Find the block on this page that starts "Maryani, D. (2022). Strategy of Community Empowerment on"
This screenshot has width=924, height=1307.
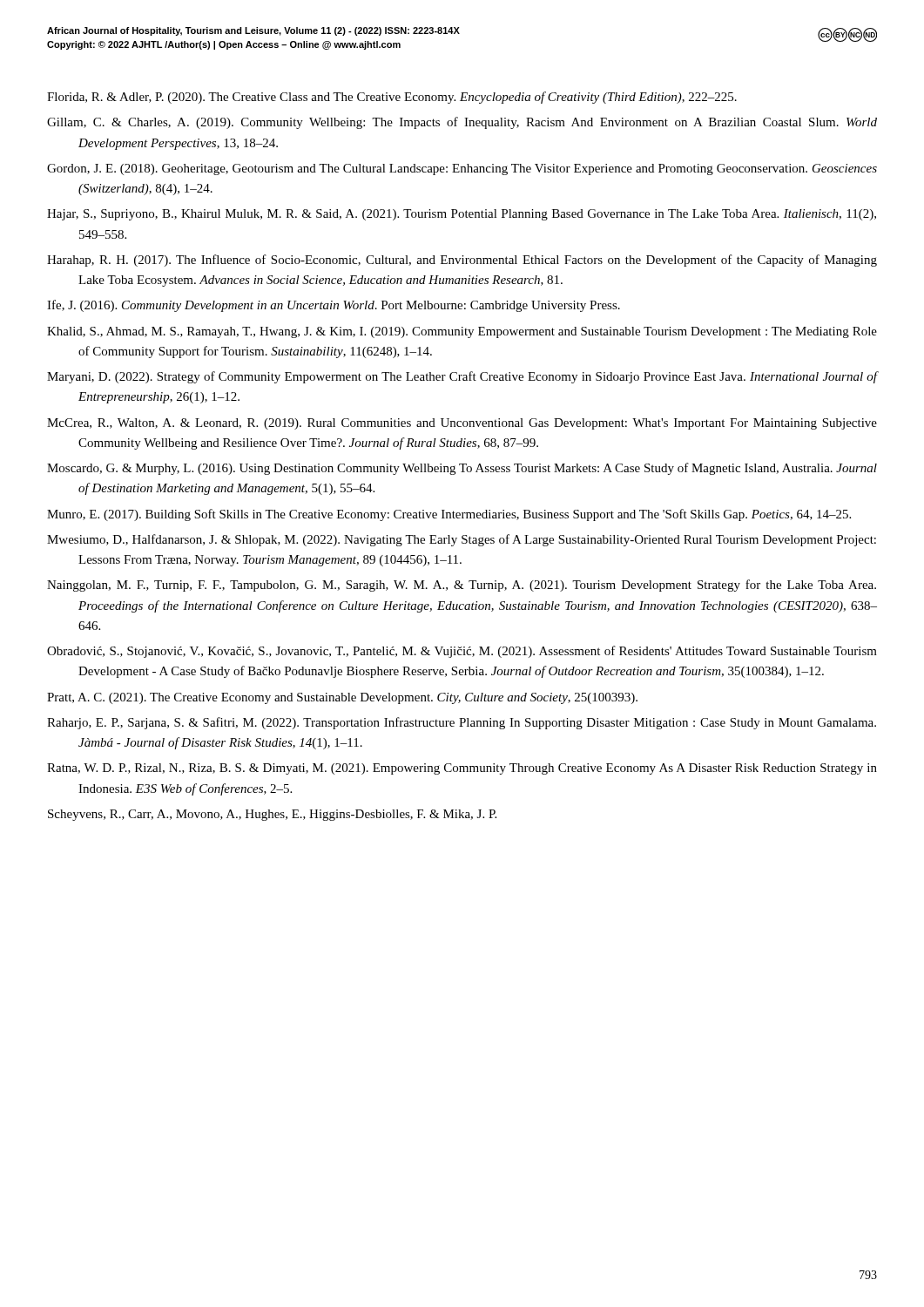[462, 387]
